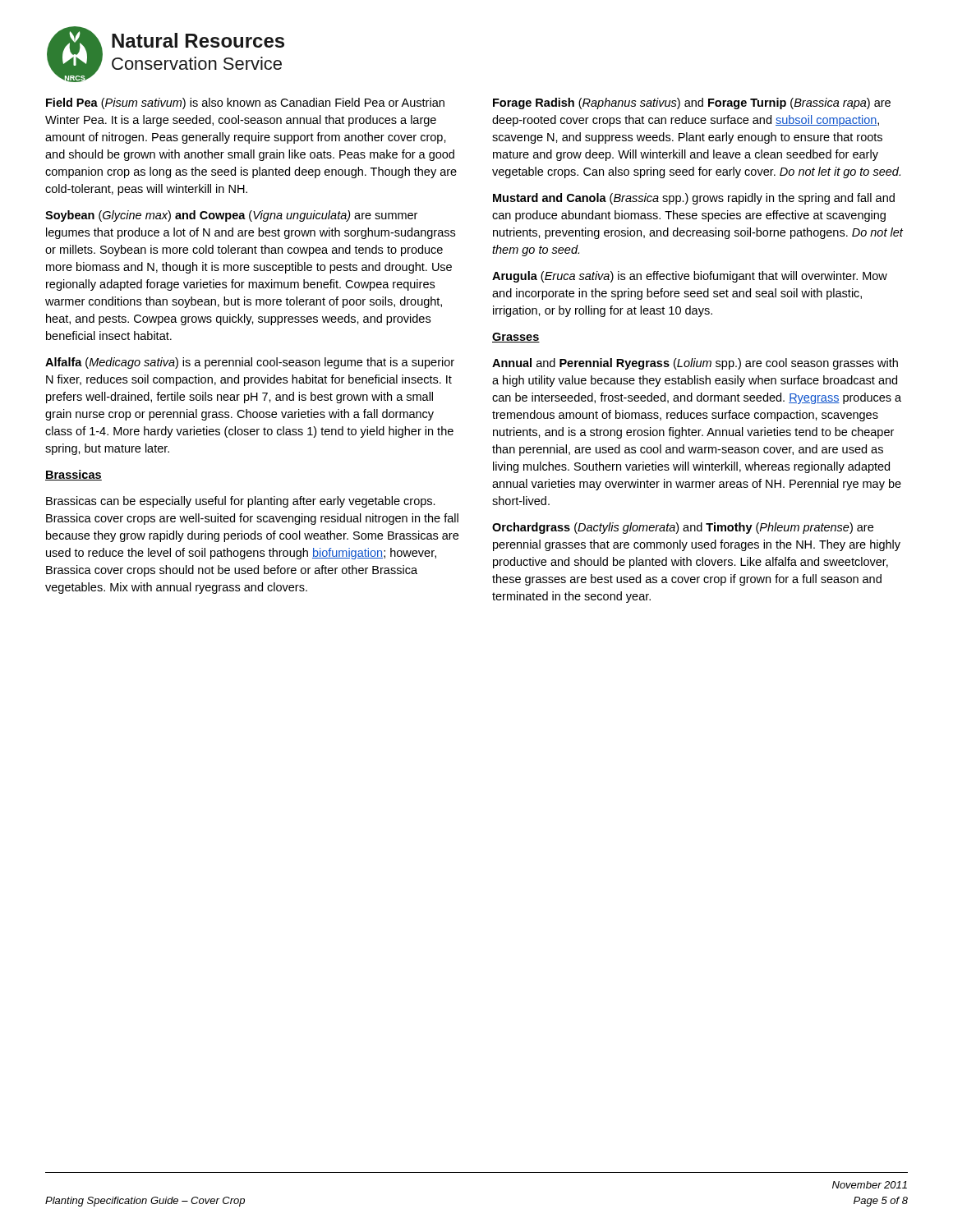The image size is (953, 1232).
Task: Point to the text starting "Soybean (Glycine max) and Cowpea (Vigna"
Action: tap(253, 276)
